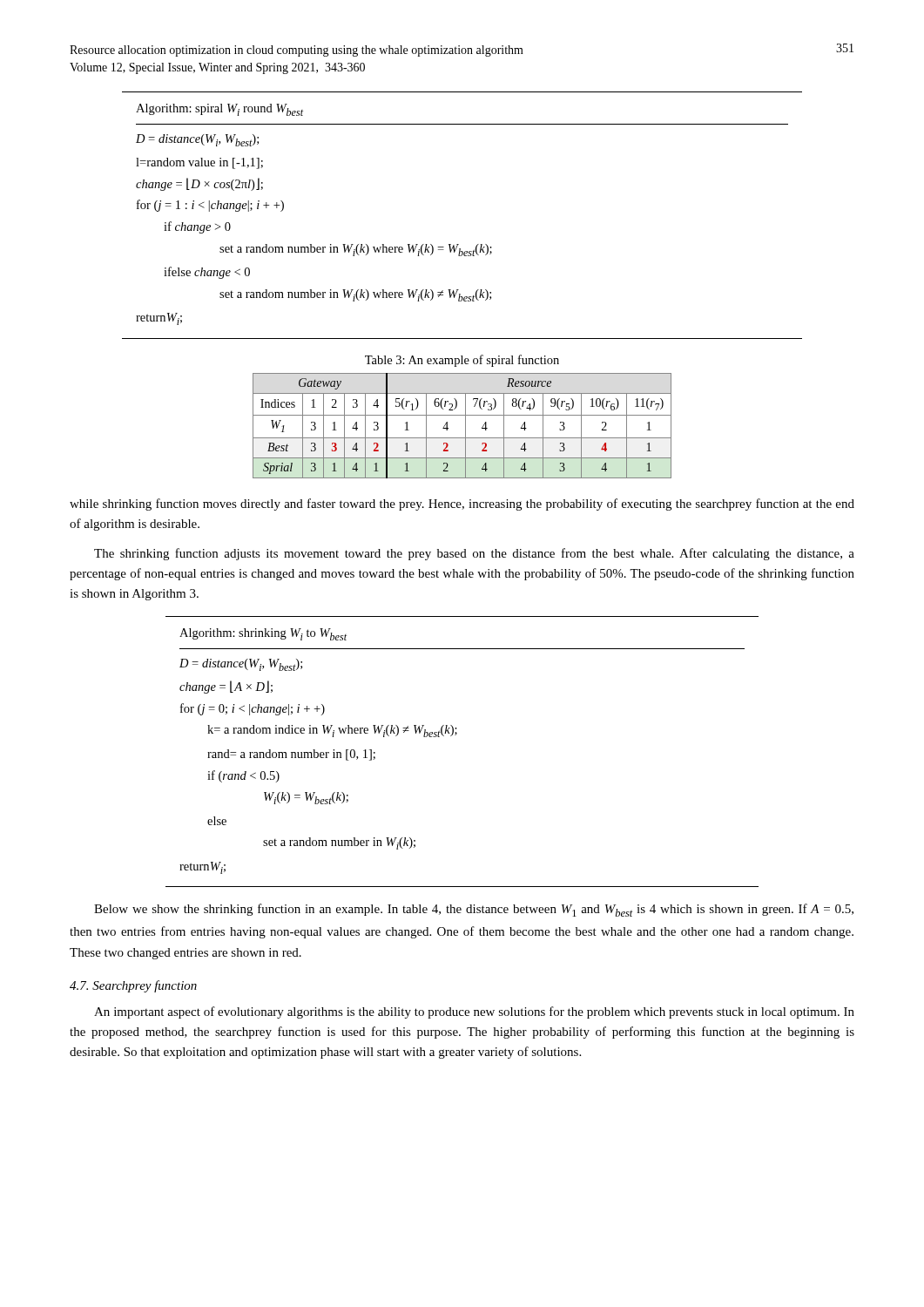Select the table that reads "11( r 7 )"
Image resolution: width=924 pixels, height=1307 pixels.
pyautogui.click(x=462, y=425)
